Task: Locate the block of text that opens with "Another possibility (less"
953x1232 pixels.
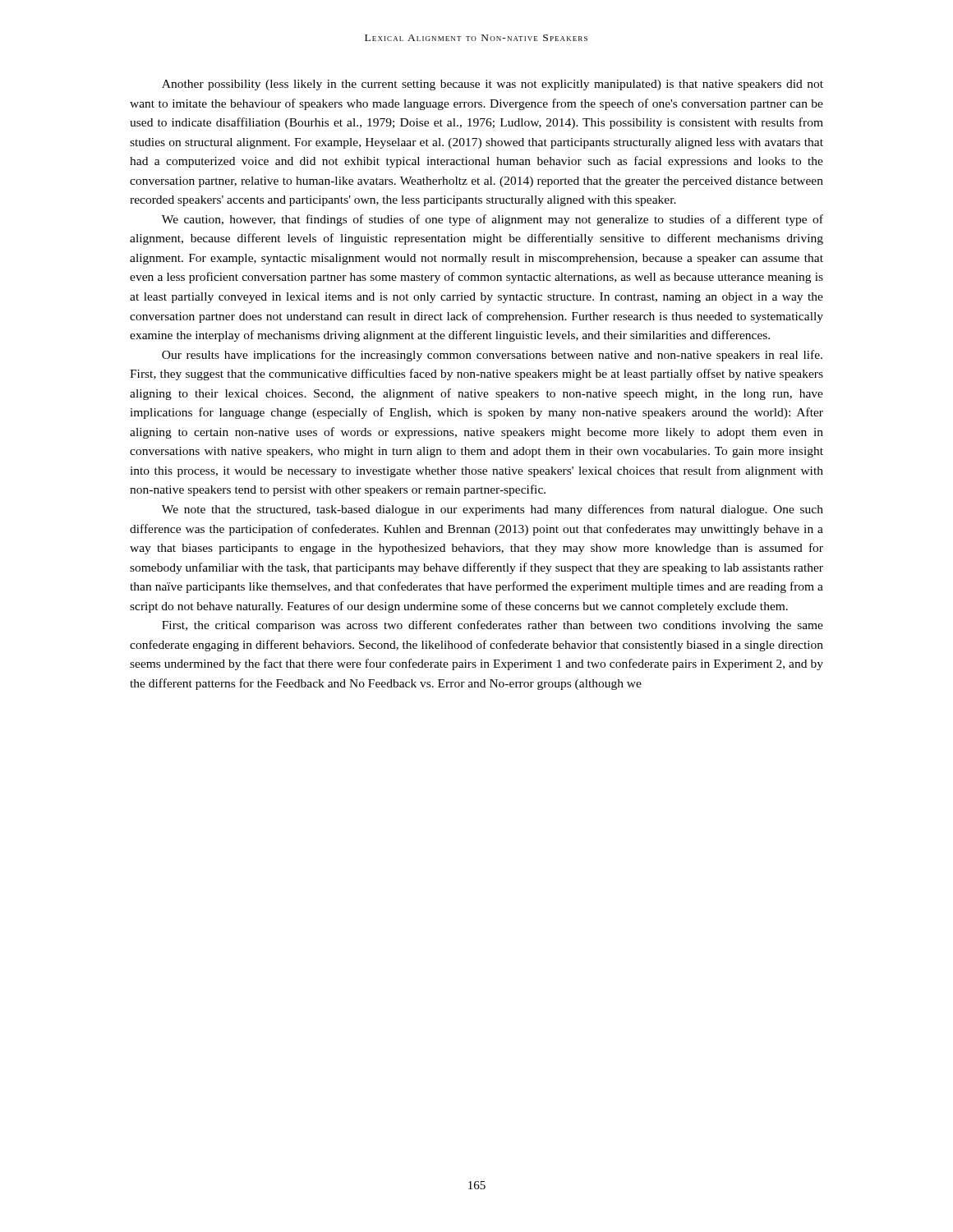Action: click(476, 142)
